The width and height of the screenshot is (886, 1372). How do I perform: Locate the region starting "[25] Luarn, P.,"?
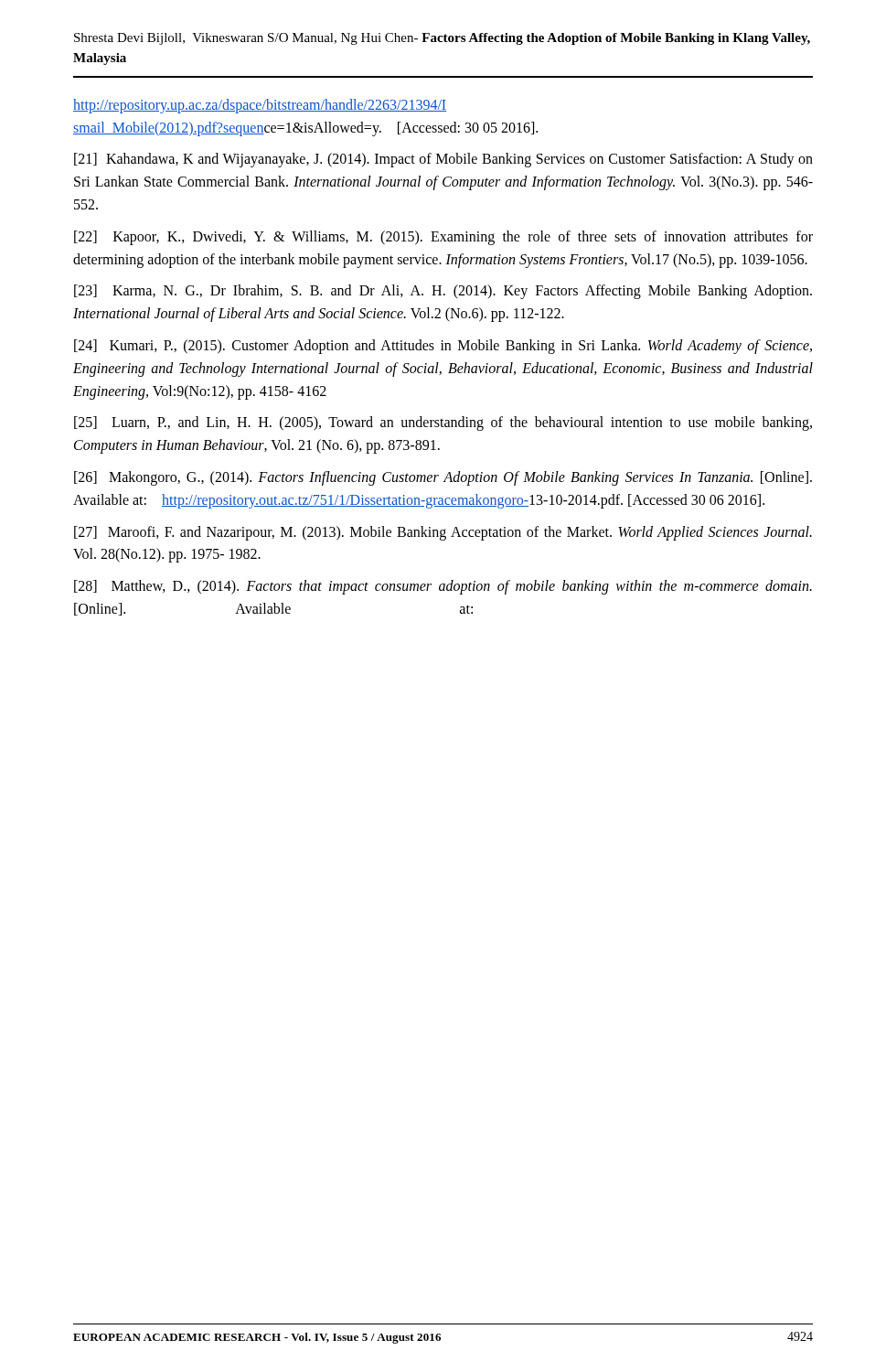(443, 434)
